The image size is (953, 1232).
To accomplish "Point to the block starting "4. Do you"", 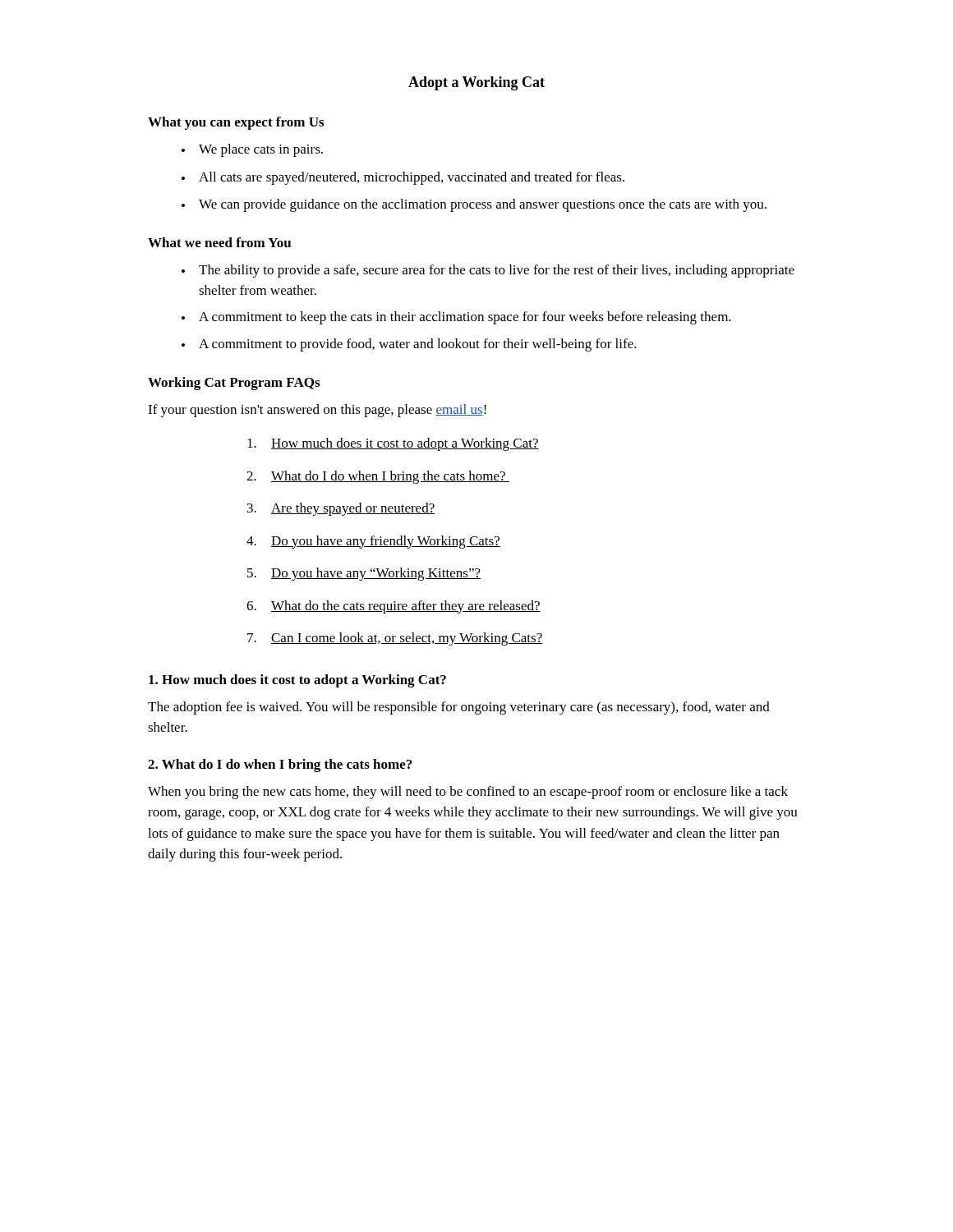I will (x=373, y=542).
